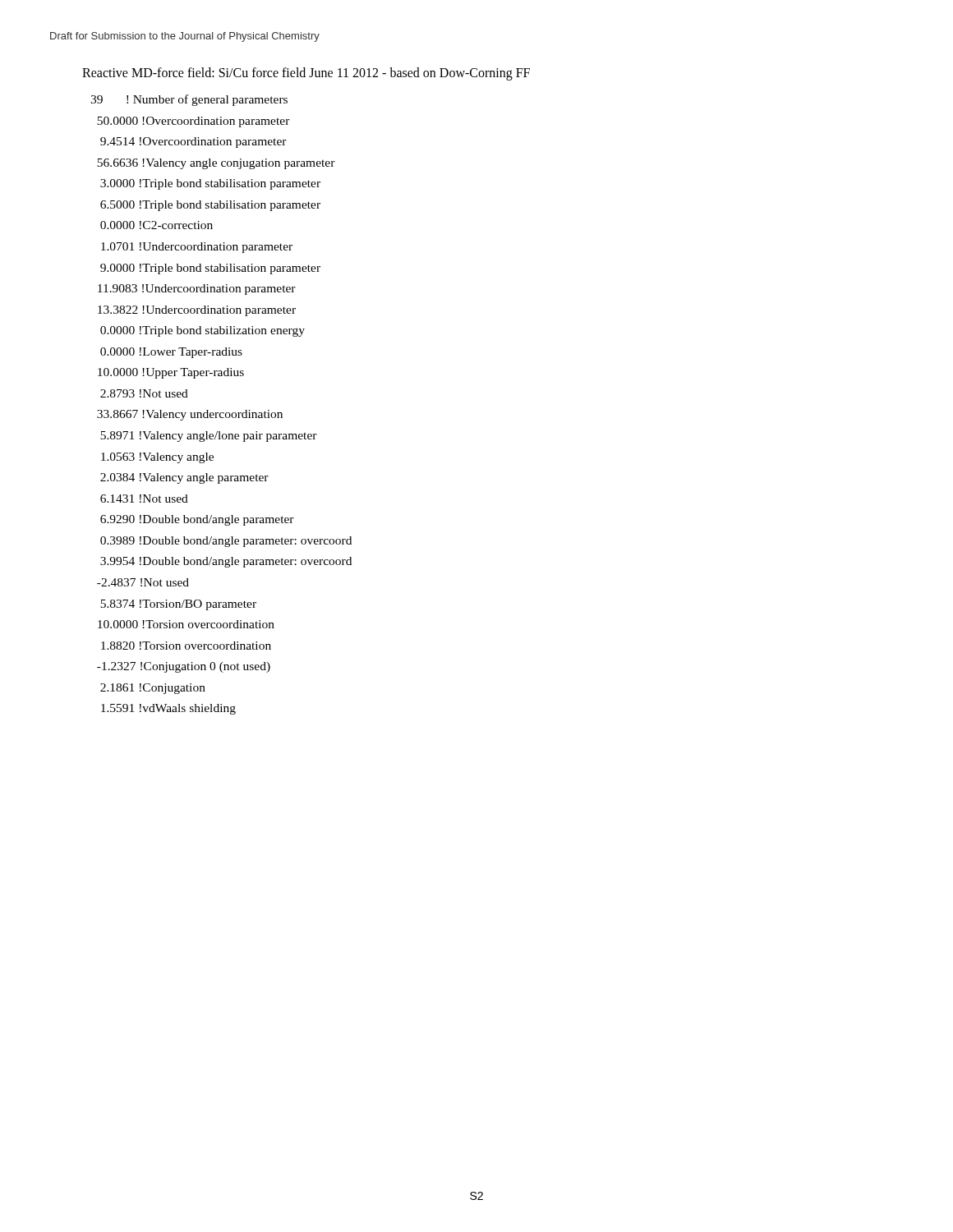The image size is (953, 1232).
Task: Find the list item with the text "33.8667 !Valency undercoordination"
Action: [x=187, y=414]
